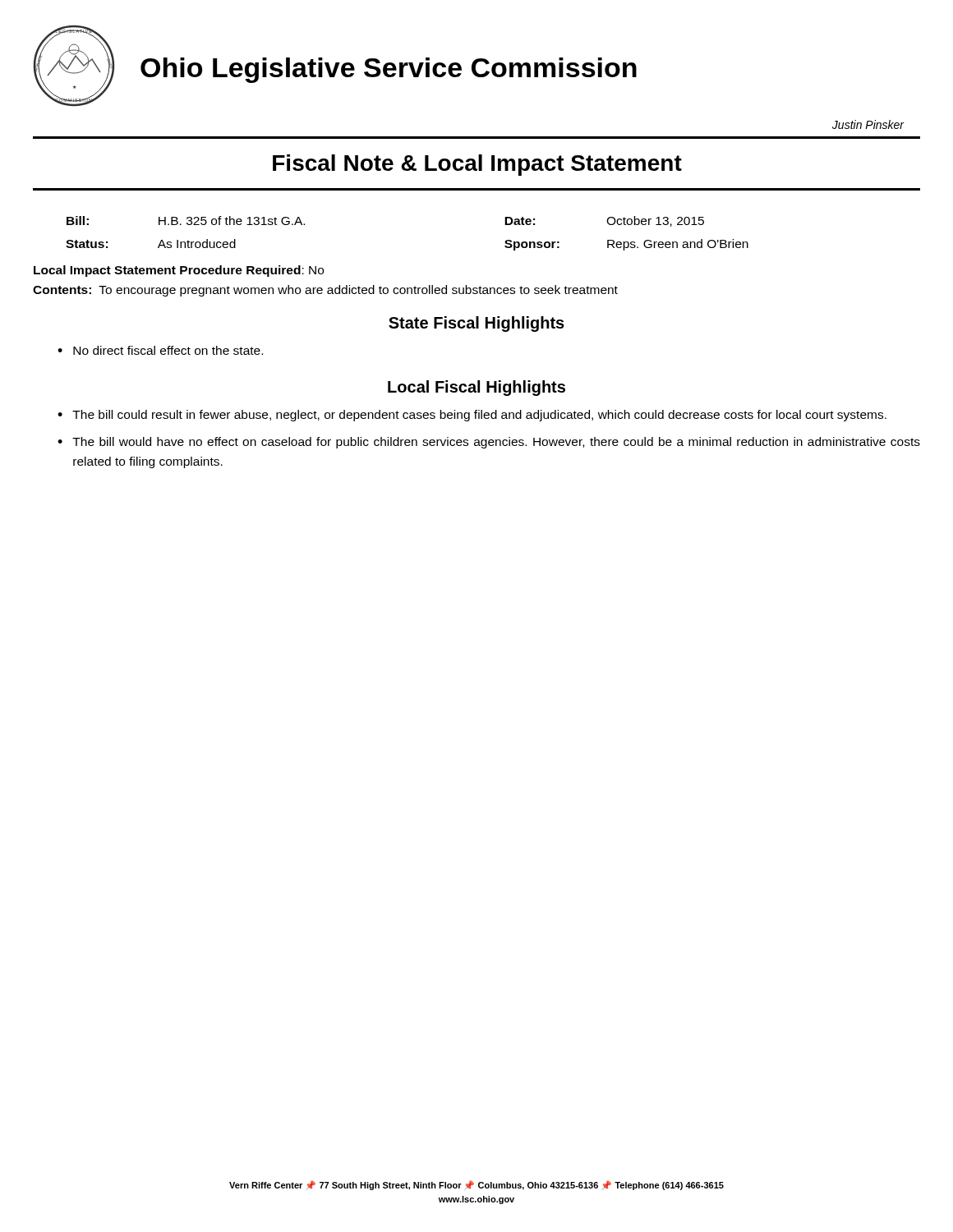Click on the table containing "Date :"
The height and width of the screenshot is (1232, 953).
476,232
